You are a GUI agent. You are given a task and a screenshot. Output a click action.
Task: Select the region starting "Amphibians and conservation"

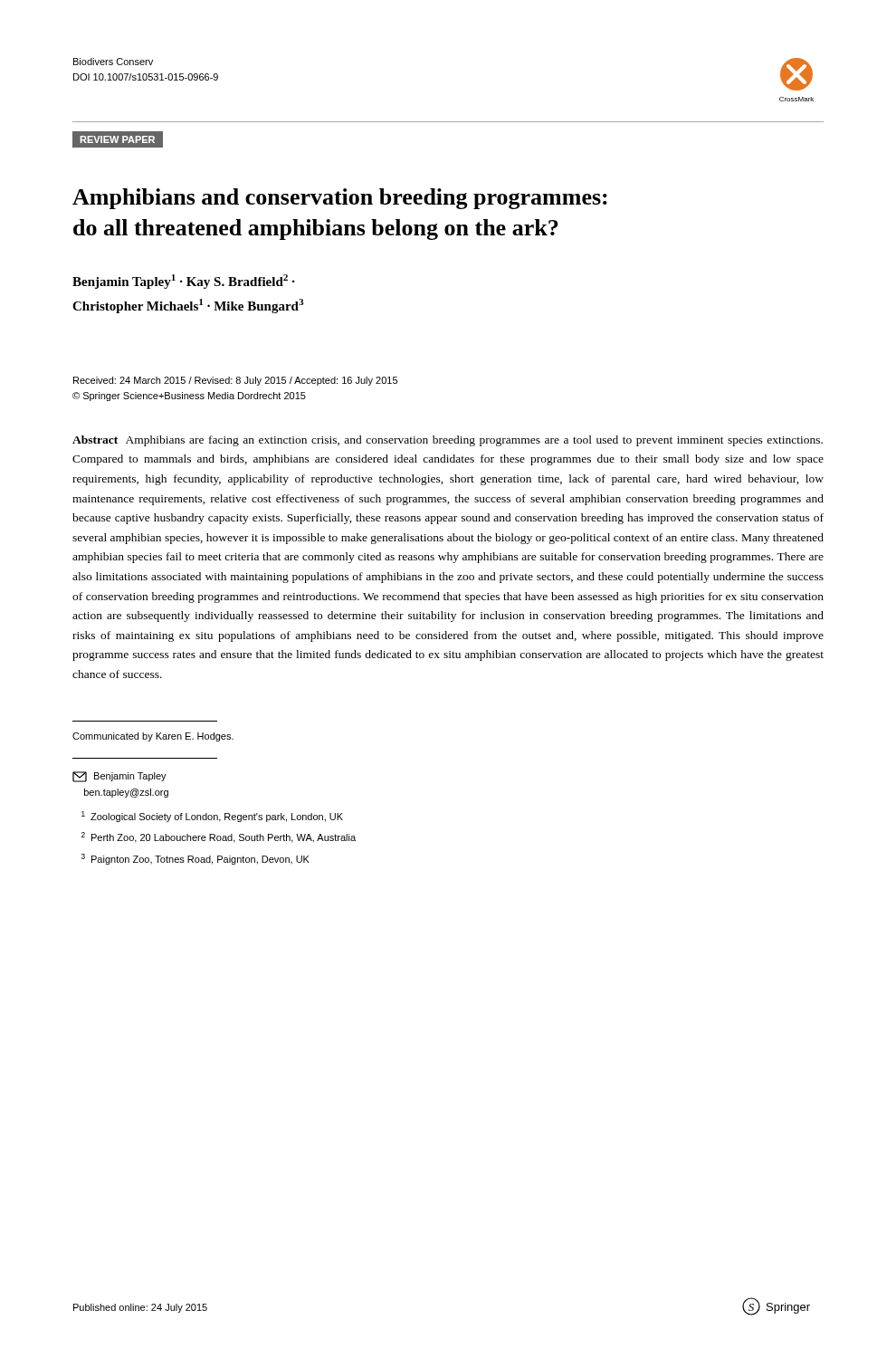tap(448, 213)
